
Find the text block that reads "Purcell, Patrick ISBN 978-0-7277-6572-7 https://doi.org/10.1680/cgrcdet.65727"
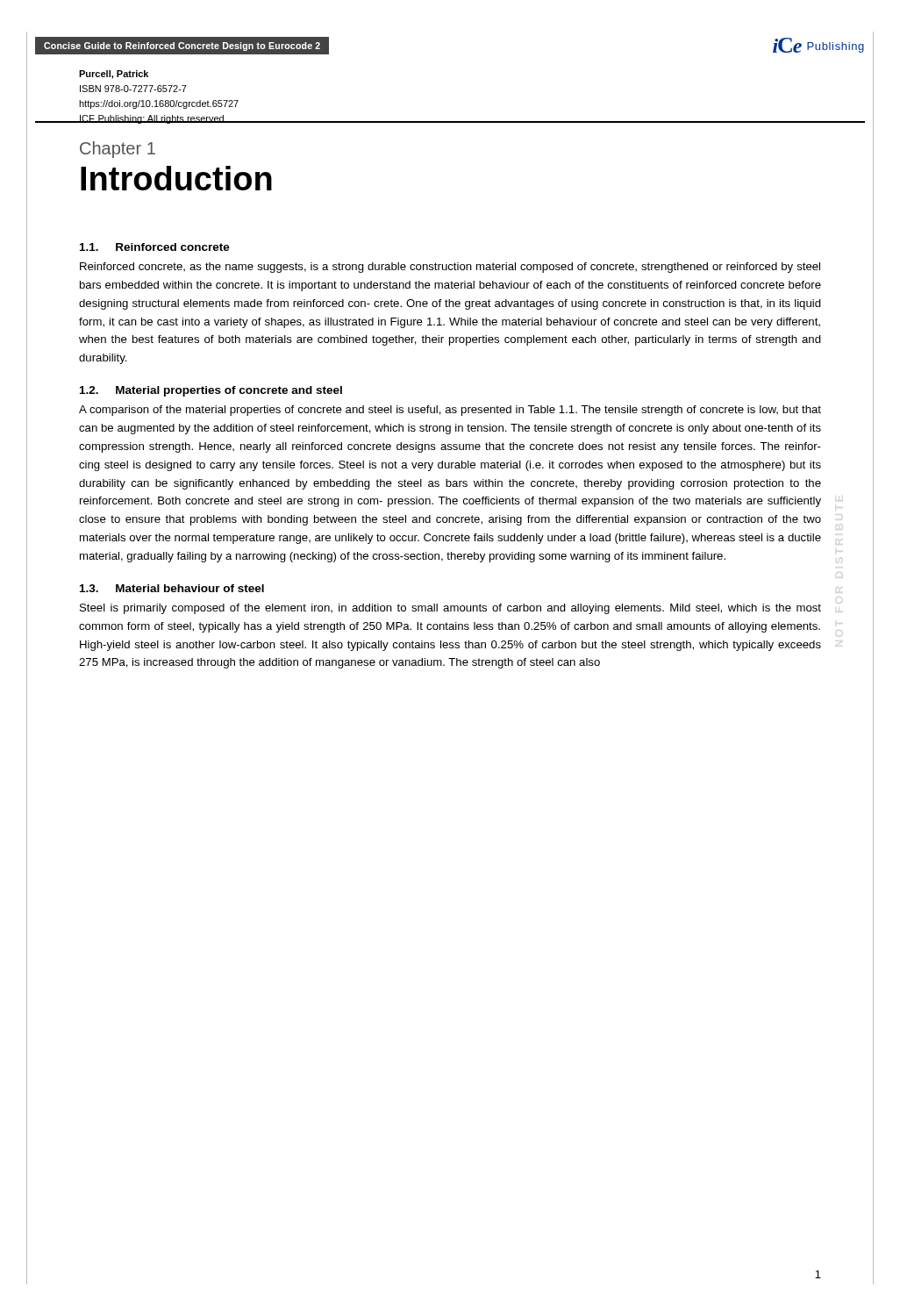159,96
